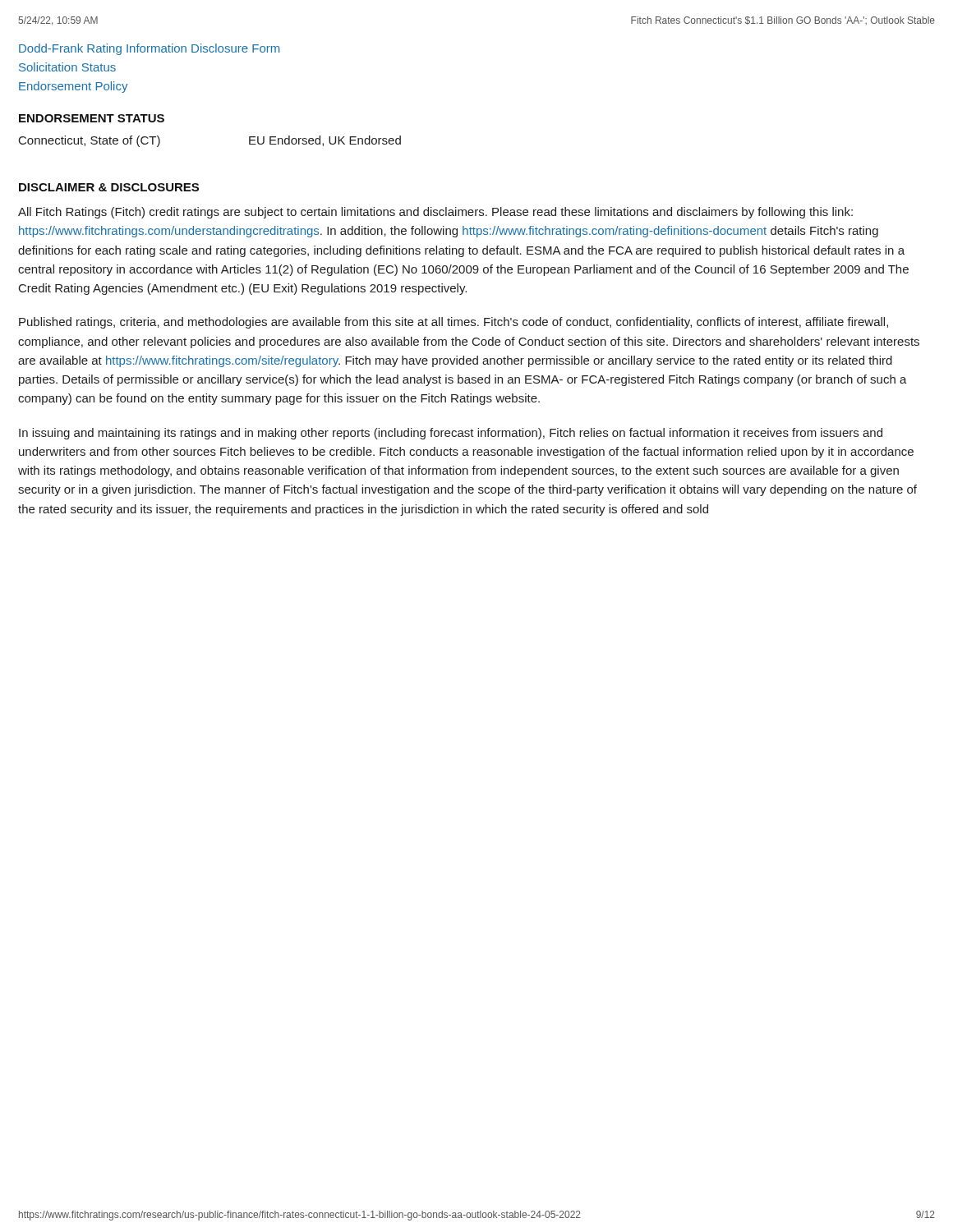Find the text block starting "Dodd-Frank Rating Information Disclosure"
This screenshot has width=953, height=1232.
pyautogui.click(x=149, y=49)
